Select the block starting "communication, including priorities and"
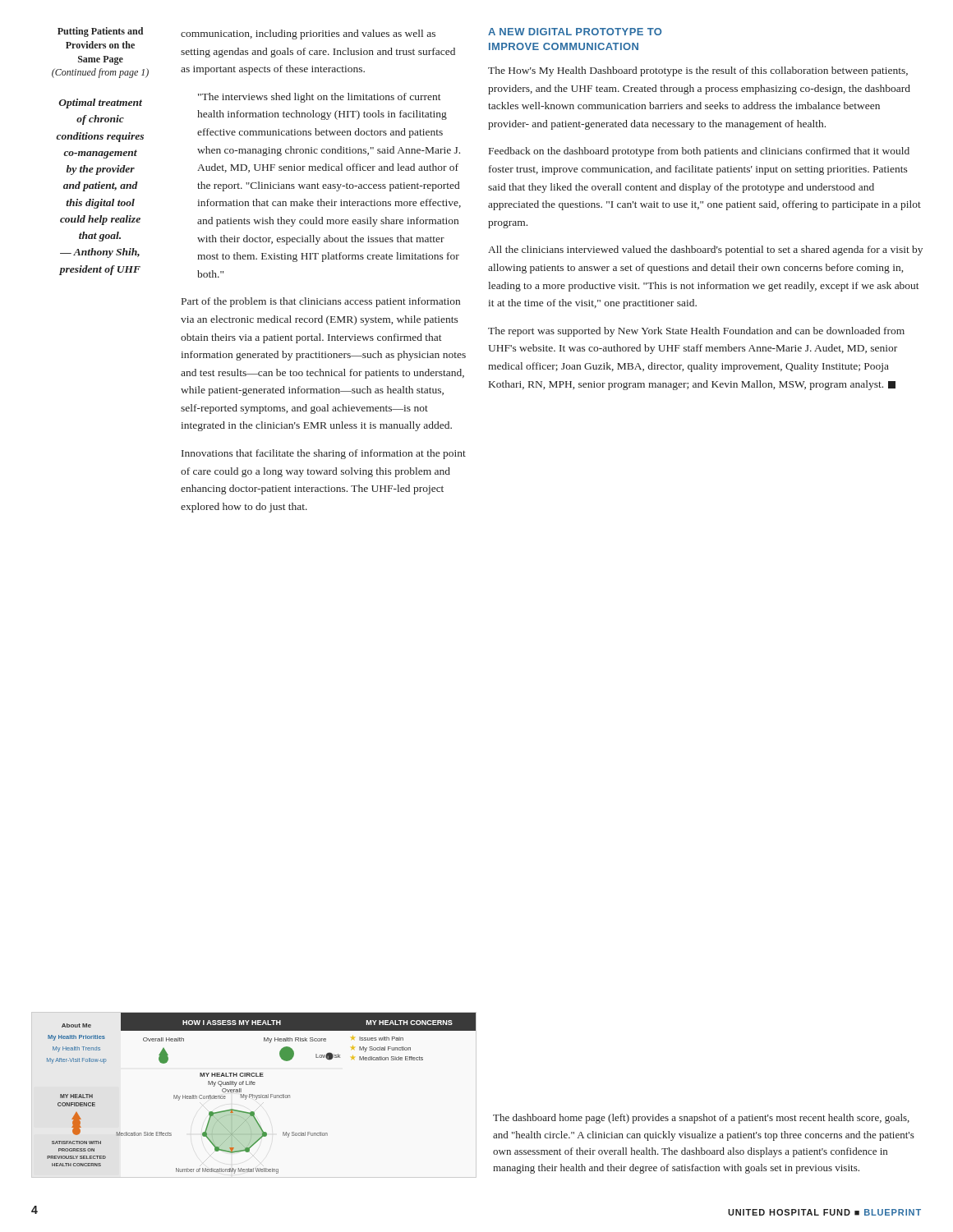Screen dimensions: 1232x953 point(318,51)
